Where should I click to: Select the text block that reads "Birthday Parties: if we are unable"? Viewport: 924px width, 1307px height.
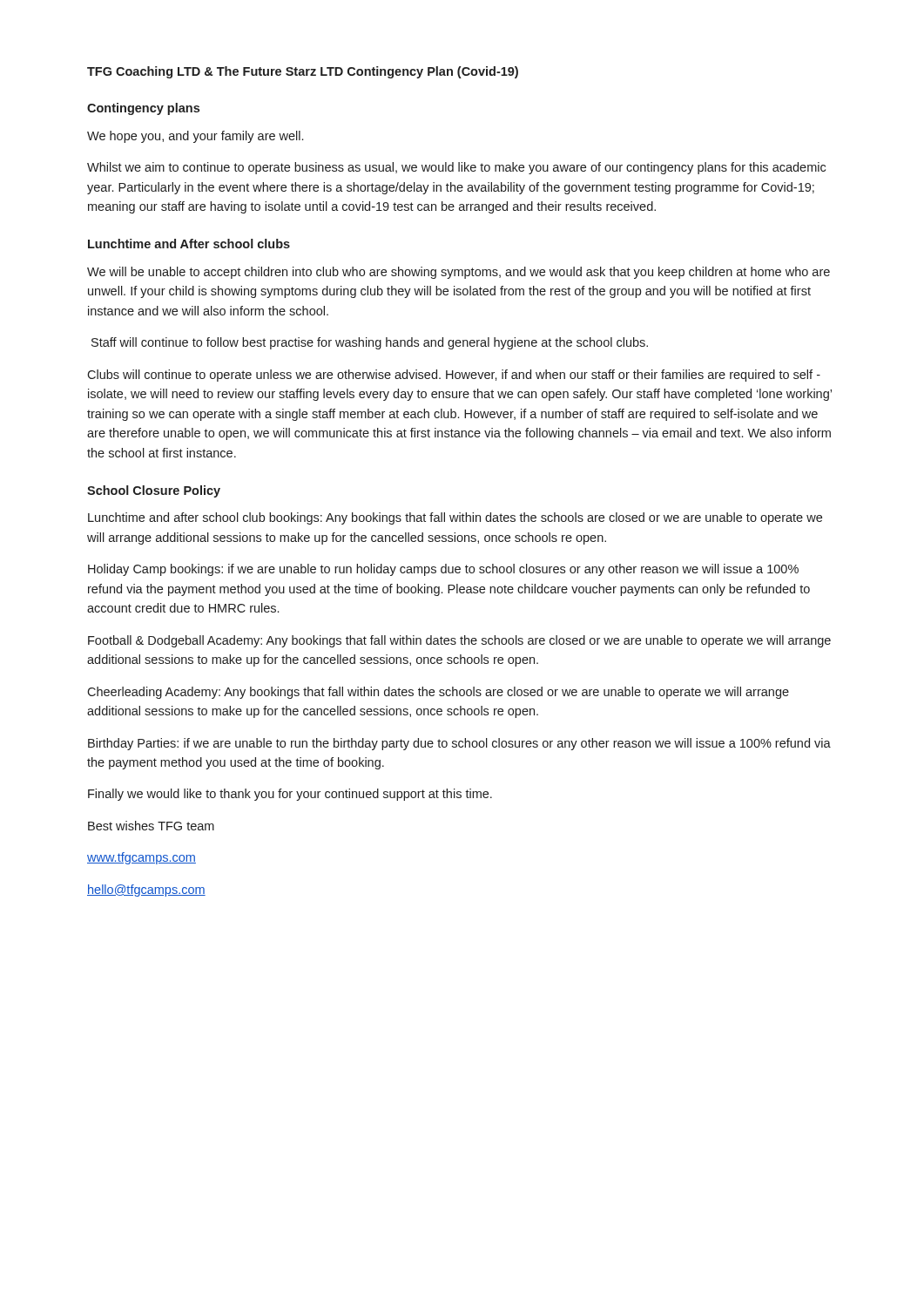(459, 753)
